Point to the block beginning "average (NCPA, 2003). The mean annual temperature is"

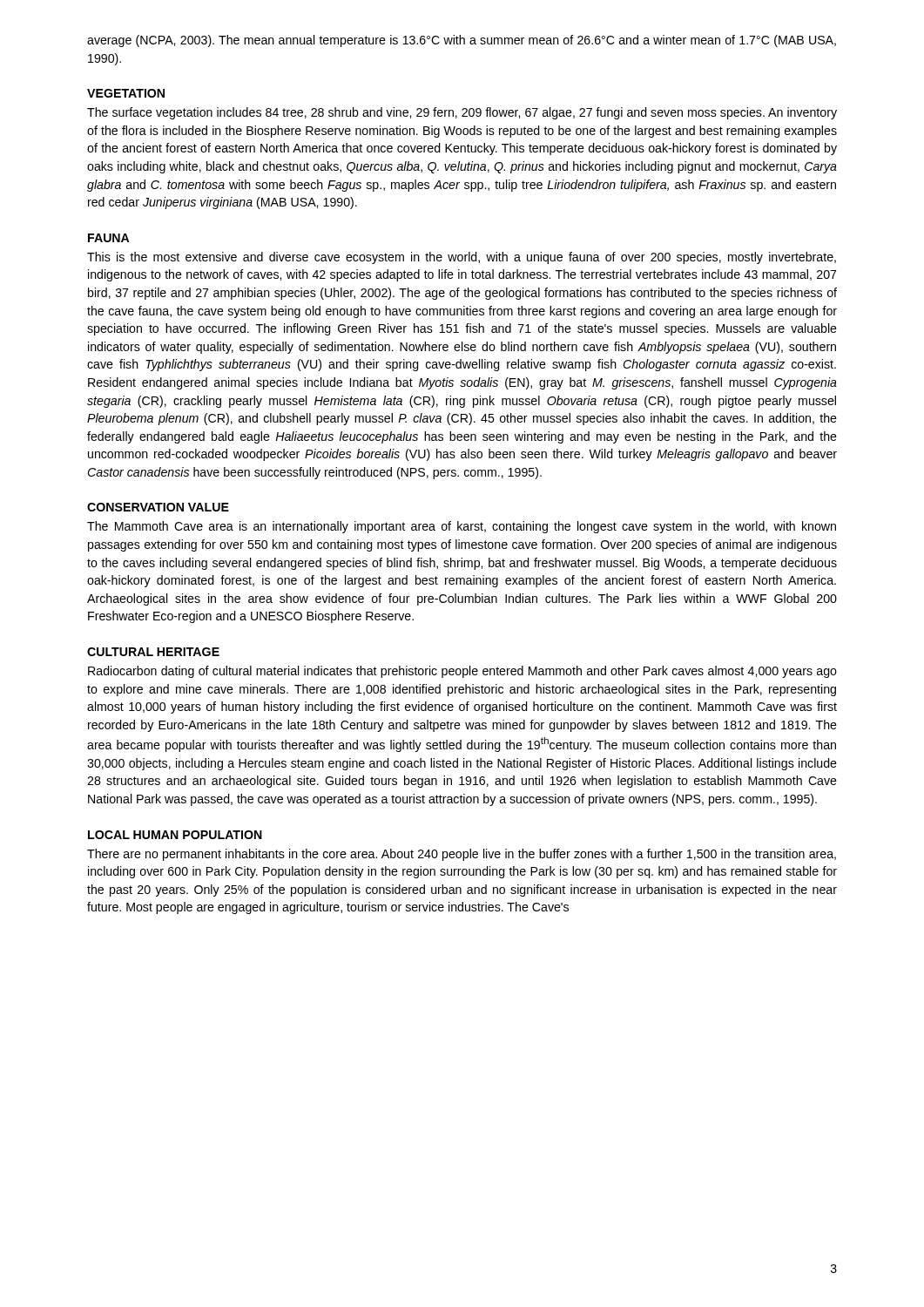tap(462, 49)
